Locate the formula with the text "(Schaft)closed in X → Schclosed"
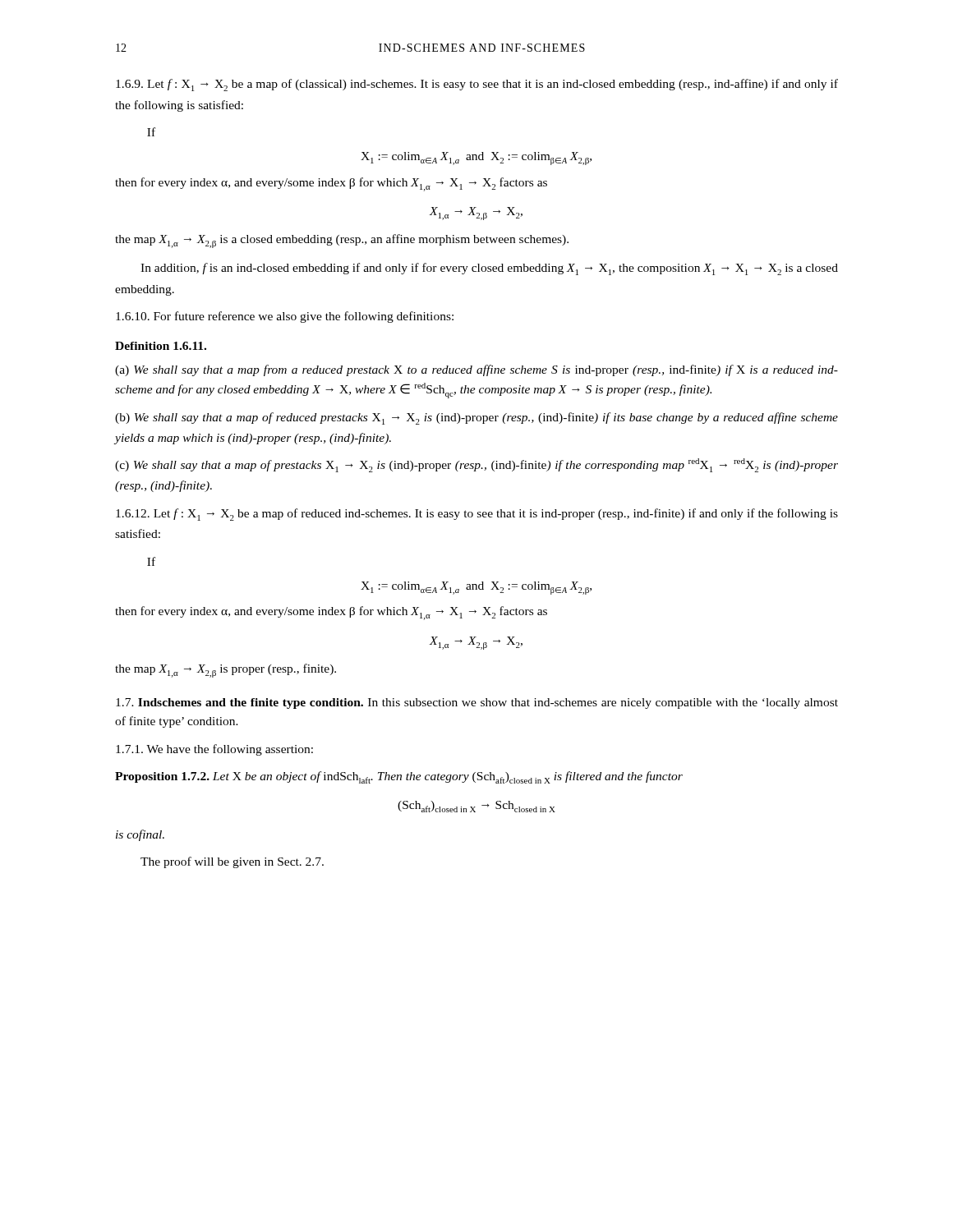Screen dimensions: 1232x953 coord(476,806)
